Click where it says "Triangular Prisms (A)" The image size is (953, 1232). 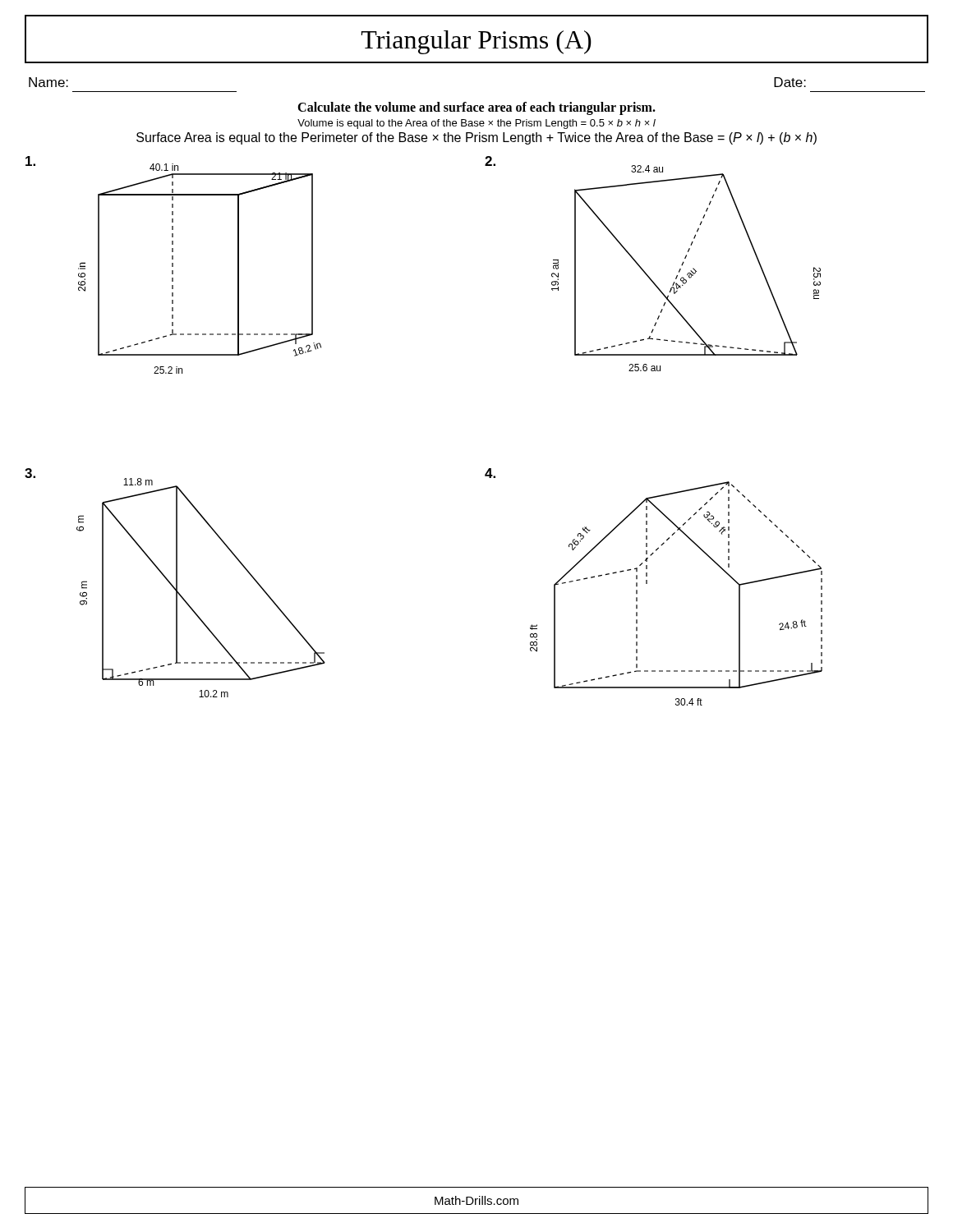click(x=476, y=40)
